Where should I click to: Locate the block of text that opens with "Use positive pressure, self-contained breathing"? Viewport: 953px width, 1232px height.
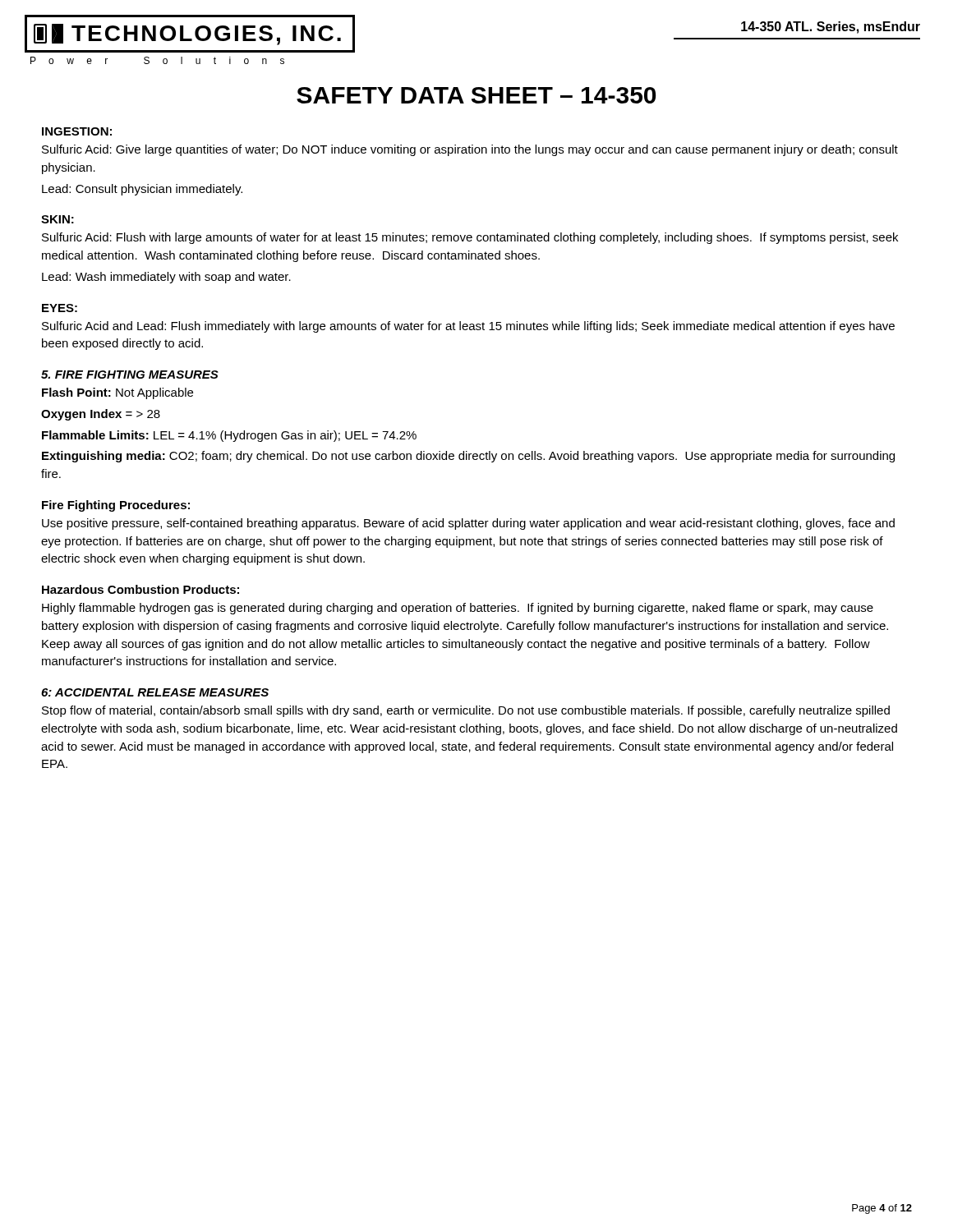(x=476, y=541)
